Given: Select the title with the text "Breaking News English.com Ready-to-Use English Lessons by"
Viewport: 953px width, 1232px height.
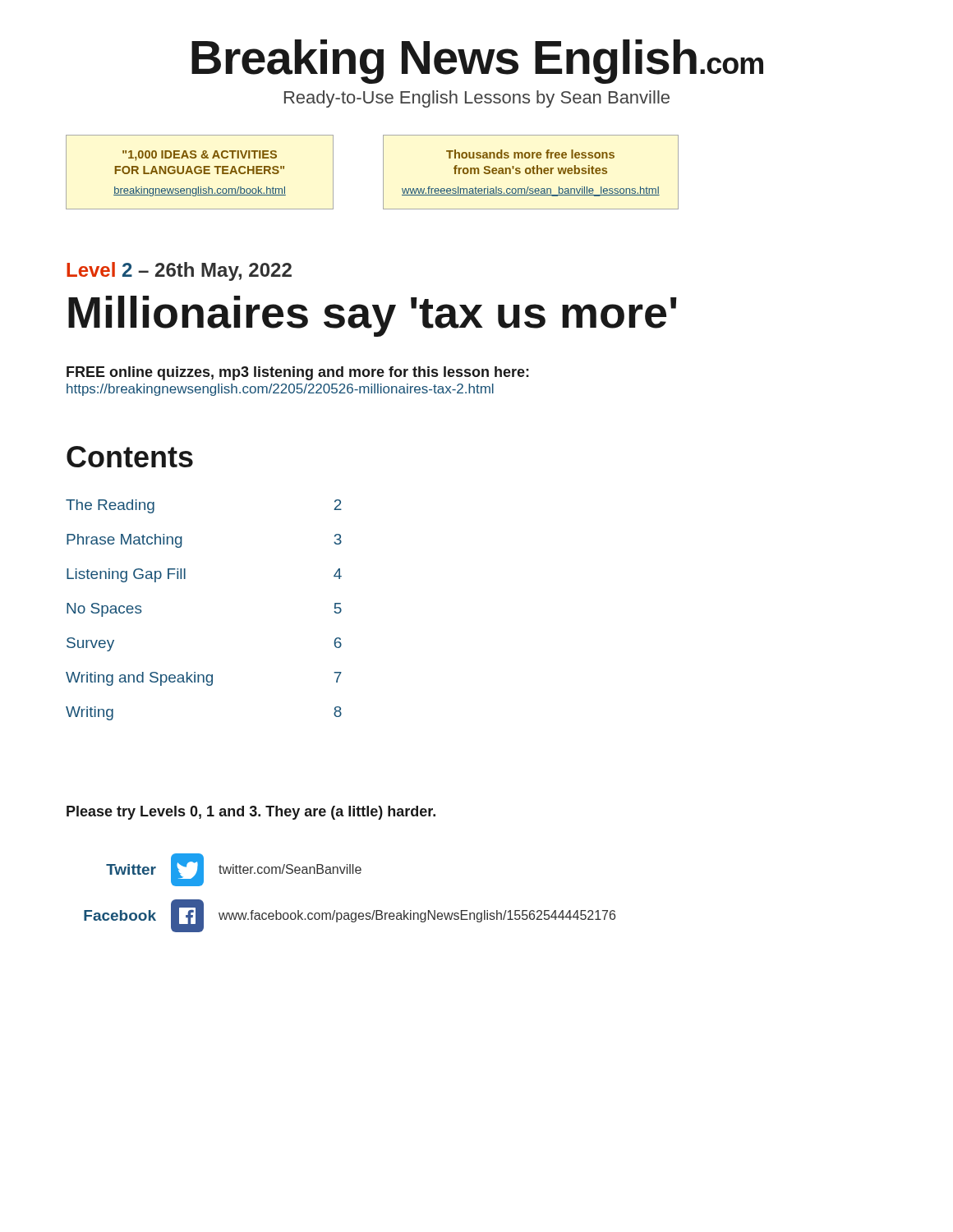Looking at the screenshot, I should [x=476, y=69].
